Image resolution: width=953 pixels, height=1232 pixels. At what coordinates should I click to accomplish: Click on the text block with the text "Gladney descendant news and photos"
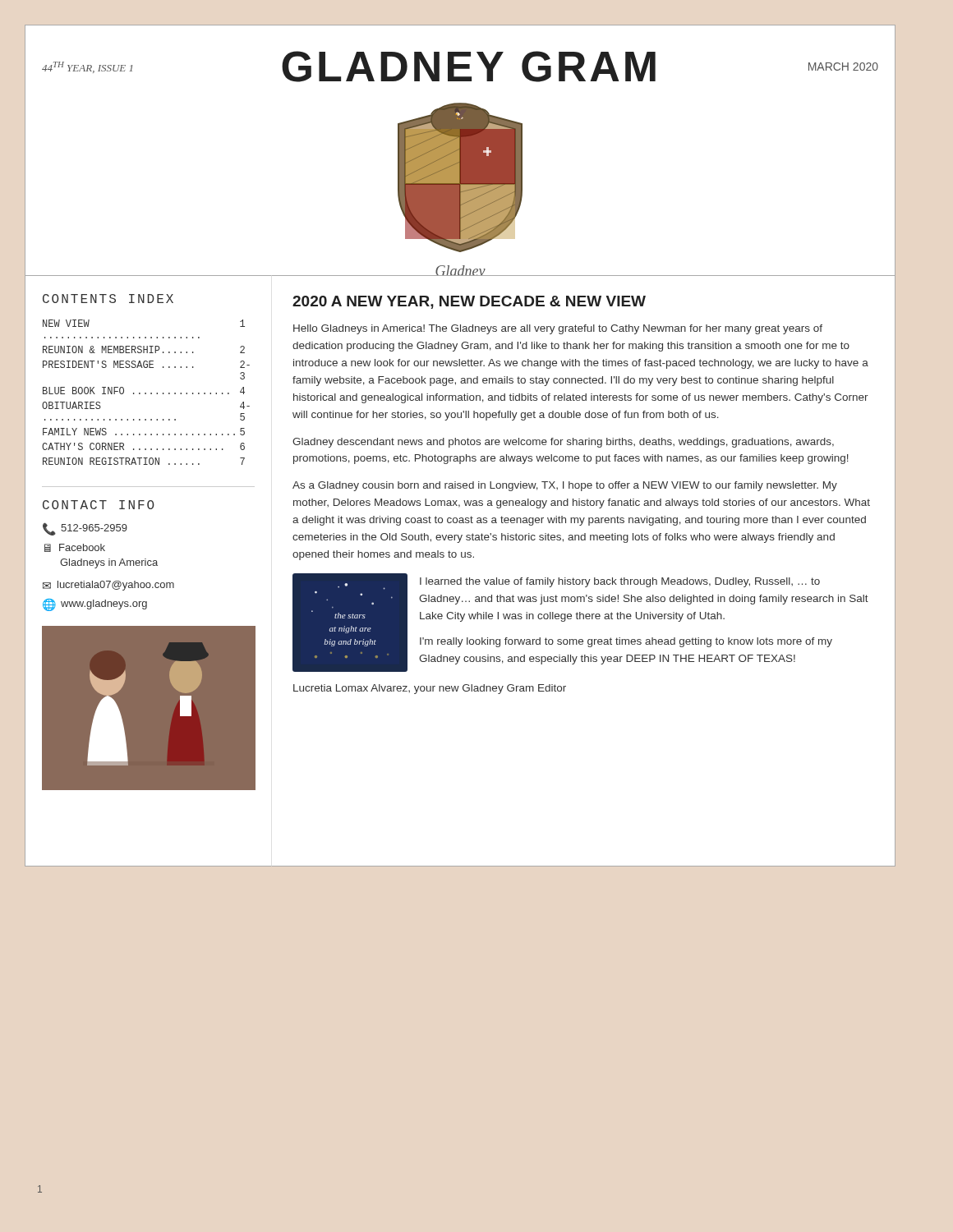pyautogui.click(x=571, y=450)
